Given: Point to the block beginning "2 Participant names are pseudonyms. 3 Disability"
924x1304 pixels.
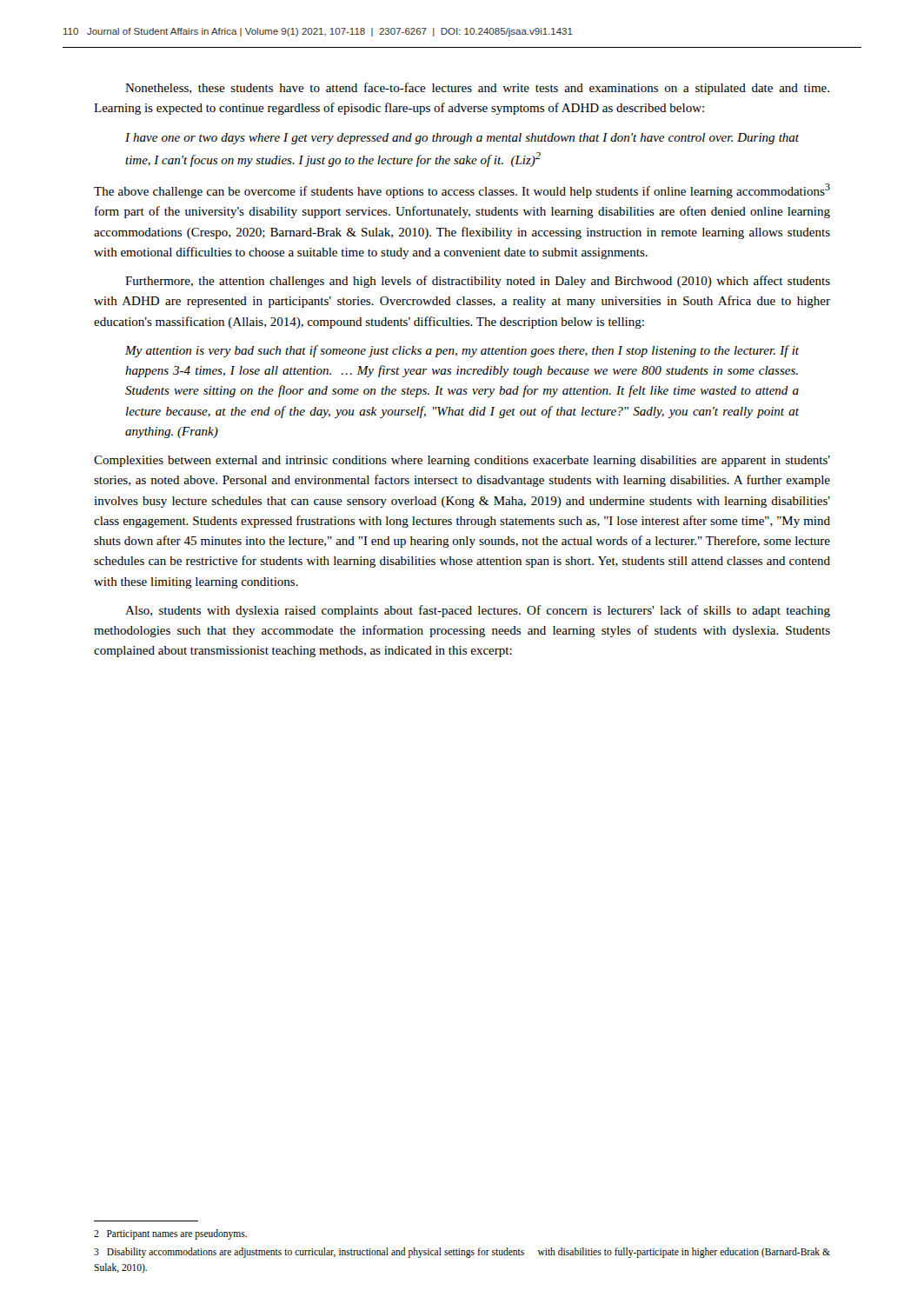Looking at the screenshot, I should point(462,1251).
